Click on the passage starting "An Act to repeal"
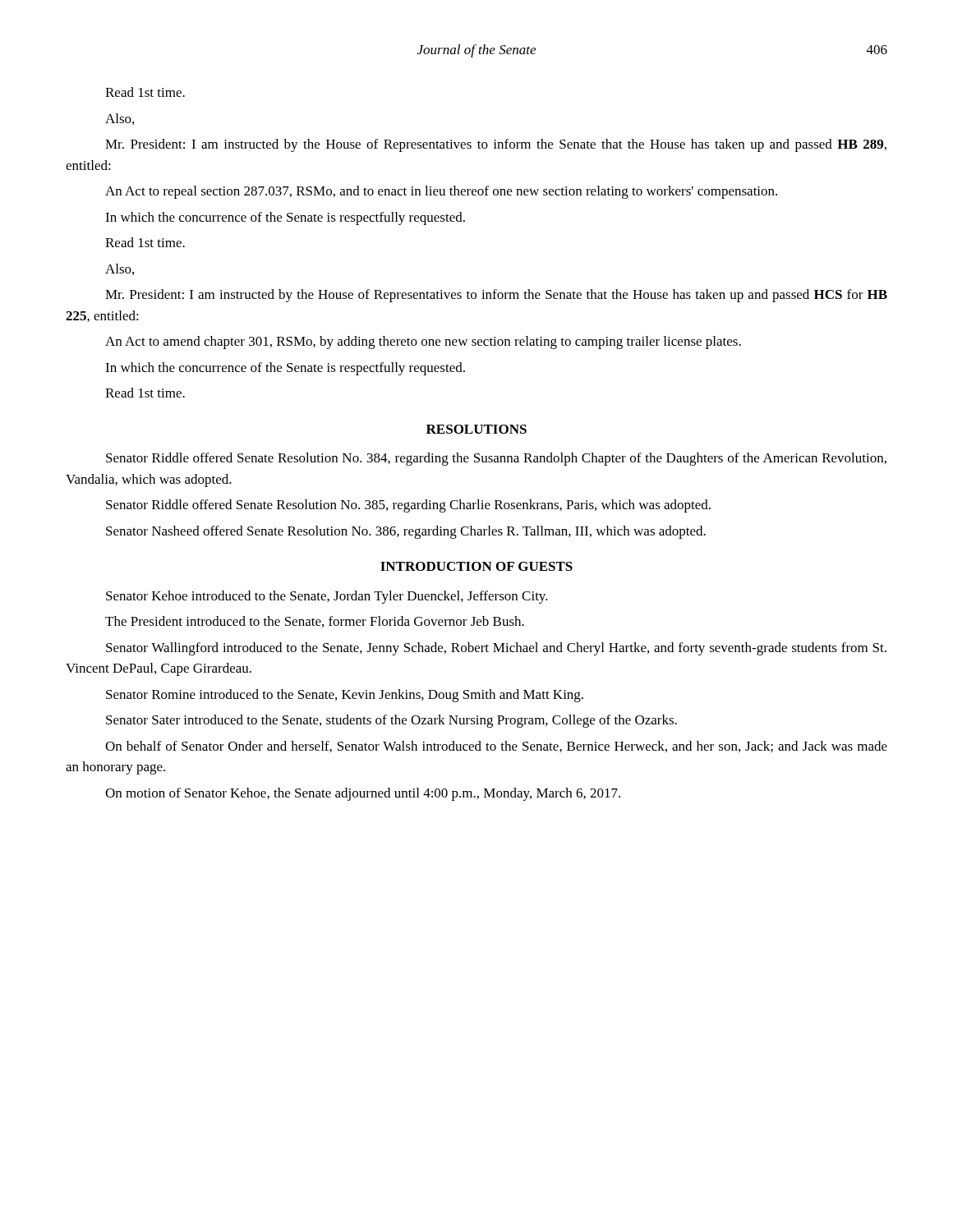The image size is (953, 1232). [x=476, y=191]
